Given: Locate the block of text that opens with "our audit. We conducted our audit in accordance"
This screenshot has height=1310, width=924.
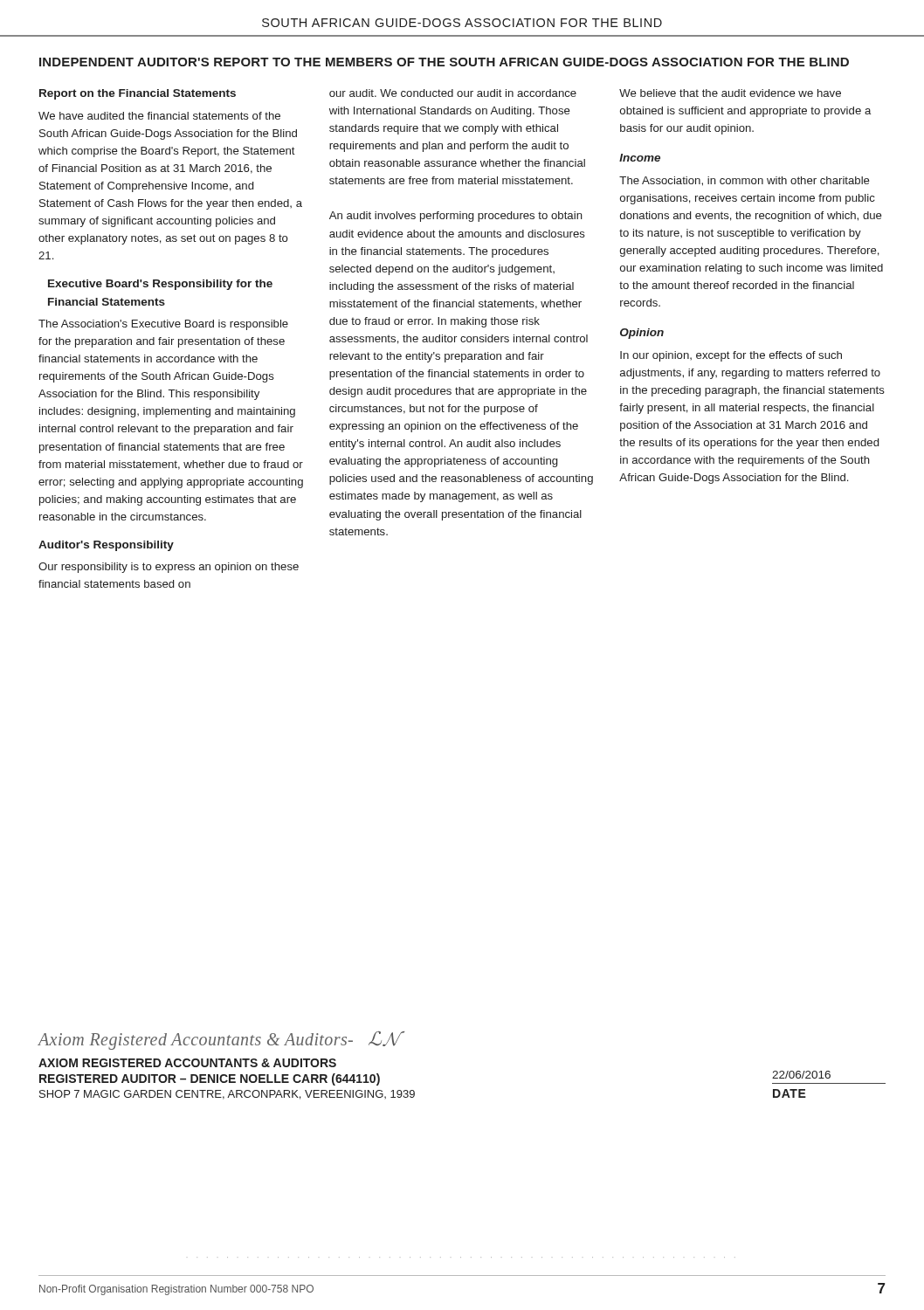Looking at the screenshot, I should point(461,312).
